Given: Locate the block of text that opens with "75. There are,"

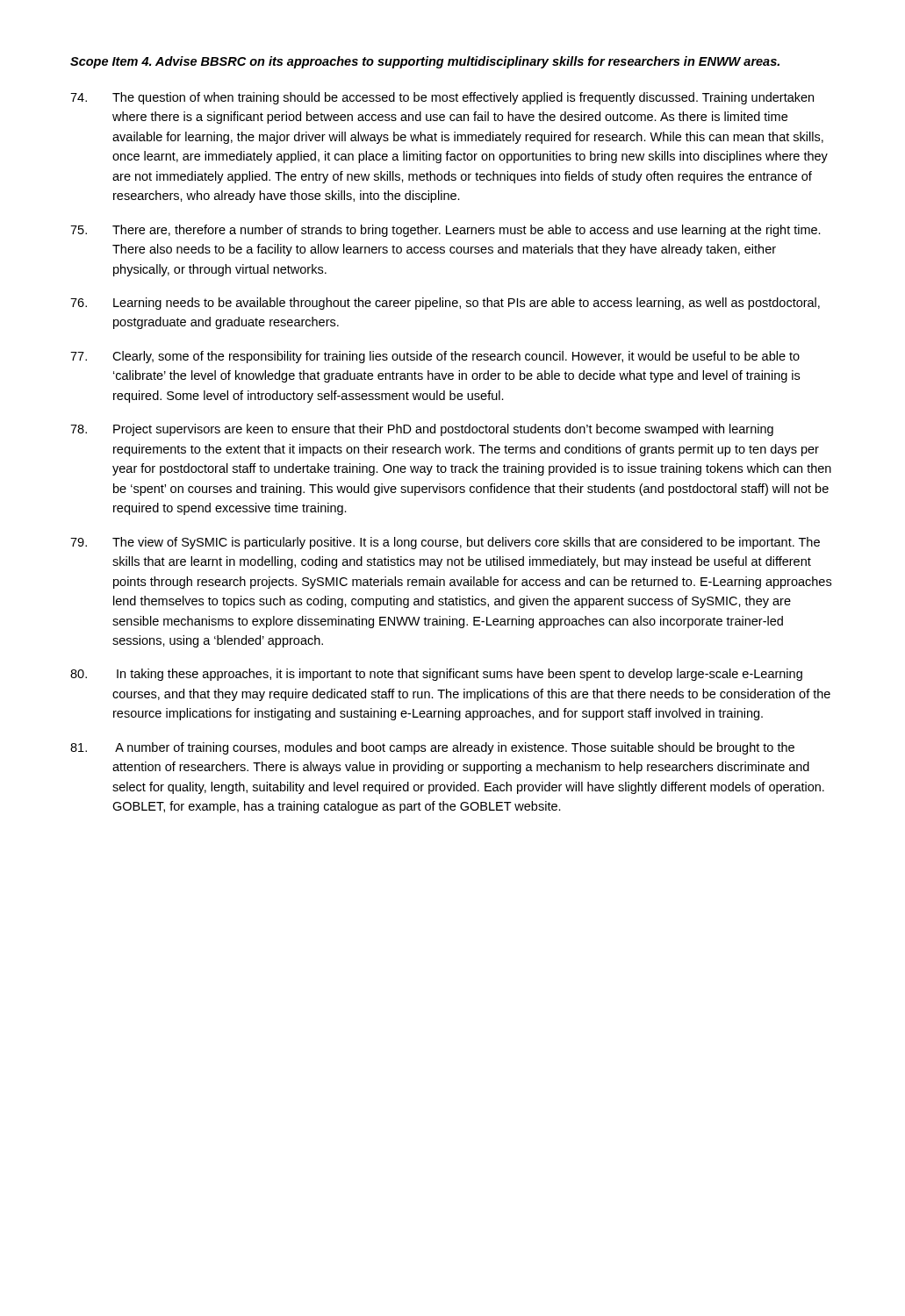Looking at the screenshot, I should 452,249.
